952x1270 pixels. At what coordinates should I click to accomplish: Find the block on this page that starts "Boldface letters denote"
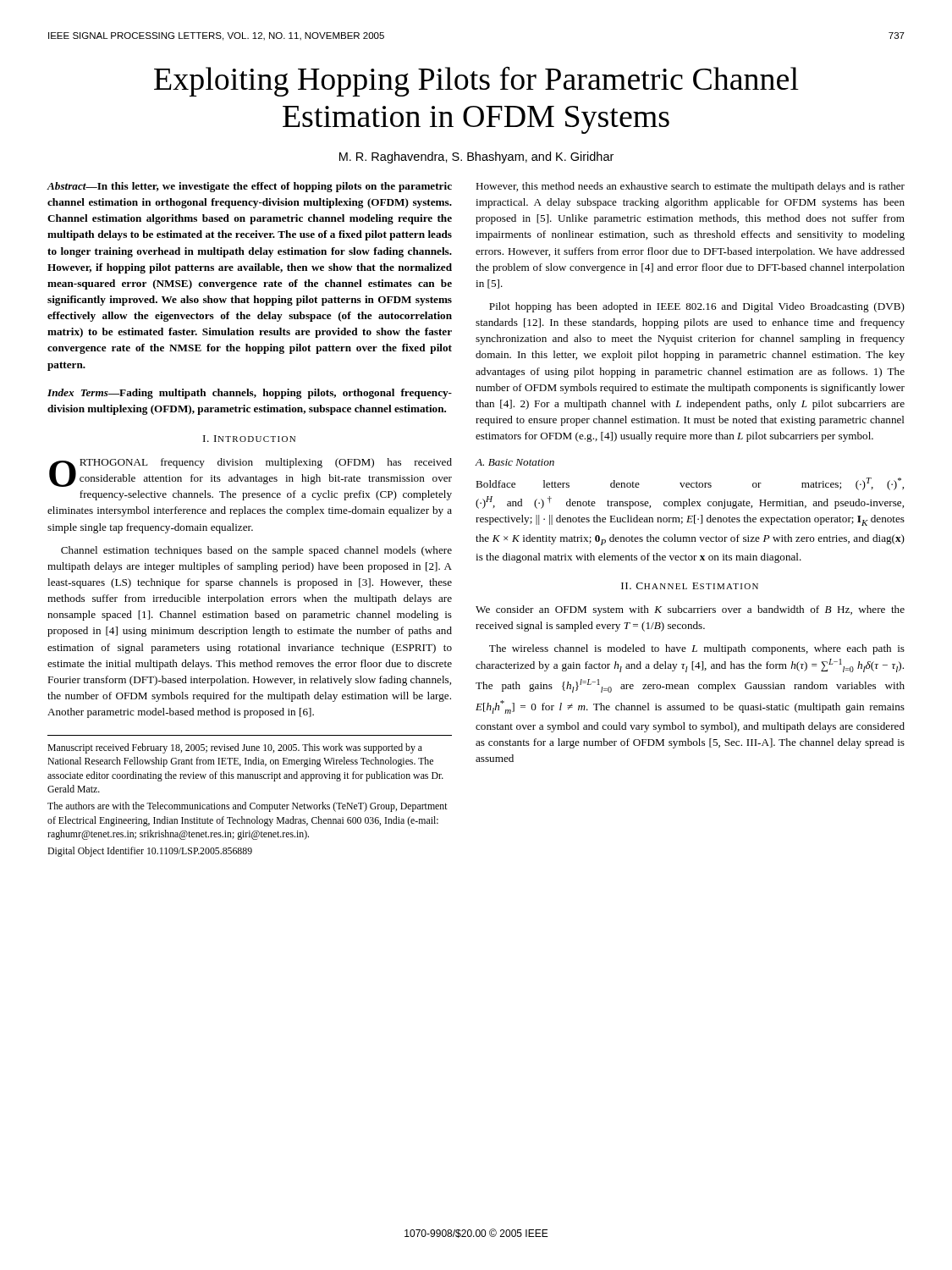tap(690, 520)
